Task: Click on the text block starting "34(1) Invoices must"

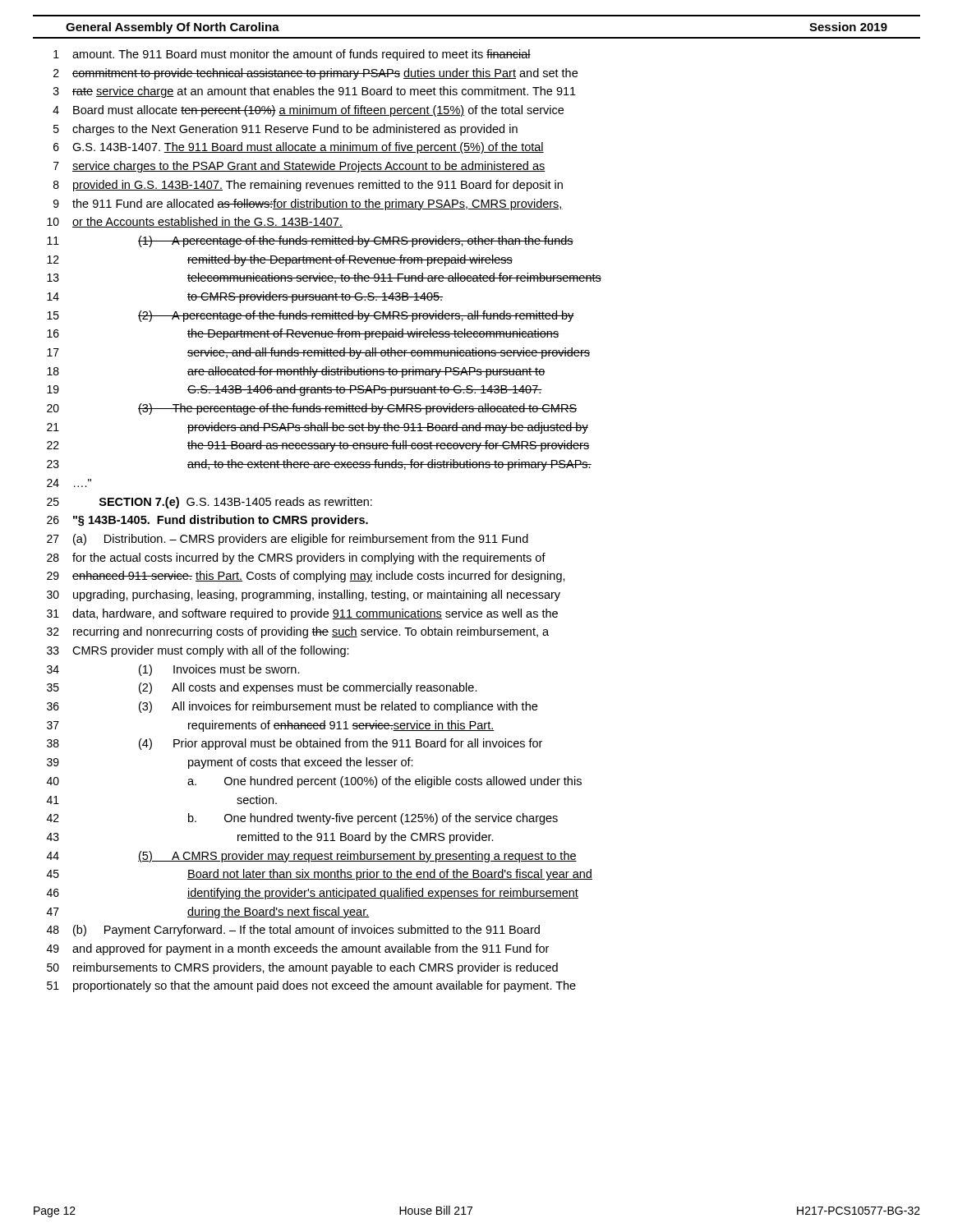Action: click(x=173, y=670)
